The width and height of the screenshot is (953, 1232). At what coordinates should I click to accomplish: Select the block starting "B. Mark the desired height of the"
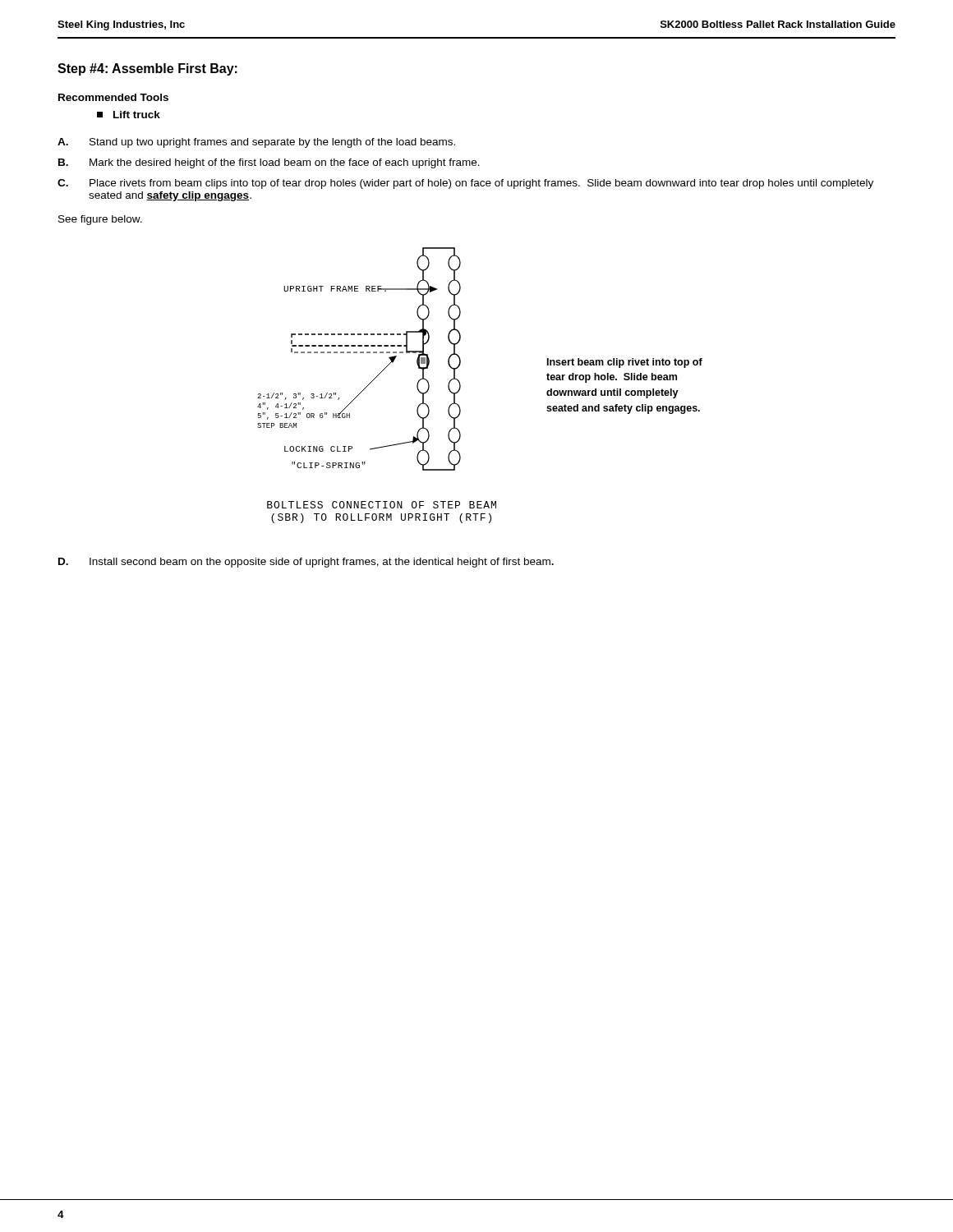476,162
